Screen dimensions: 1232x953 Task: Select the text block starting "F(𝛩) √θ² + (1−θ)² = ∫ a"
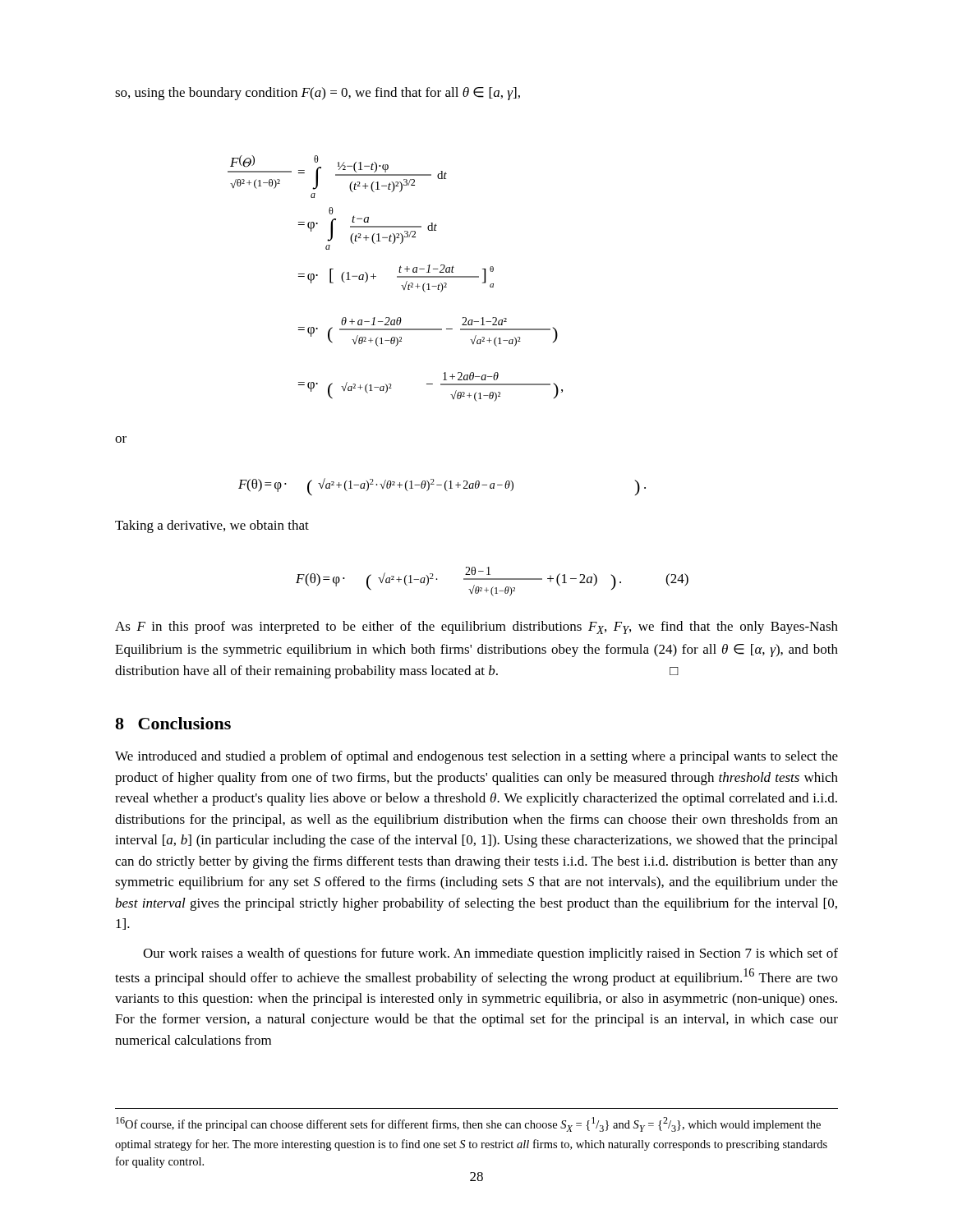pyautogui.click(x=476, y=269)
